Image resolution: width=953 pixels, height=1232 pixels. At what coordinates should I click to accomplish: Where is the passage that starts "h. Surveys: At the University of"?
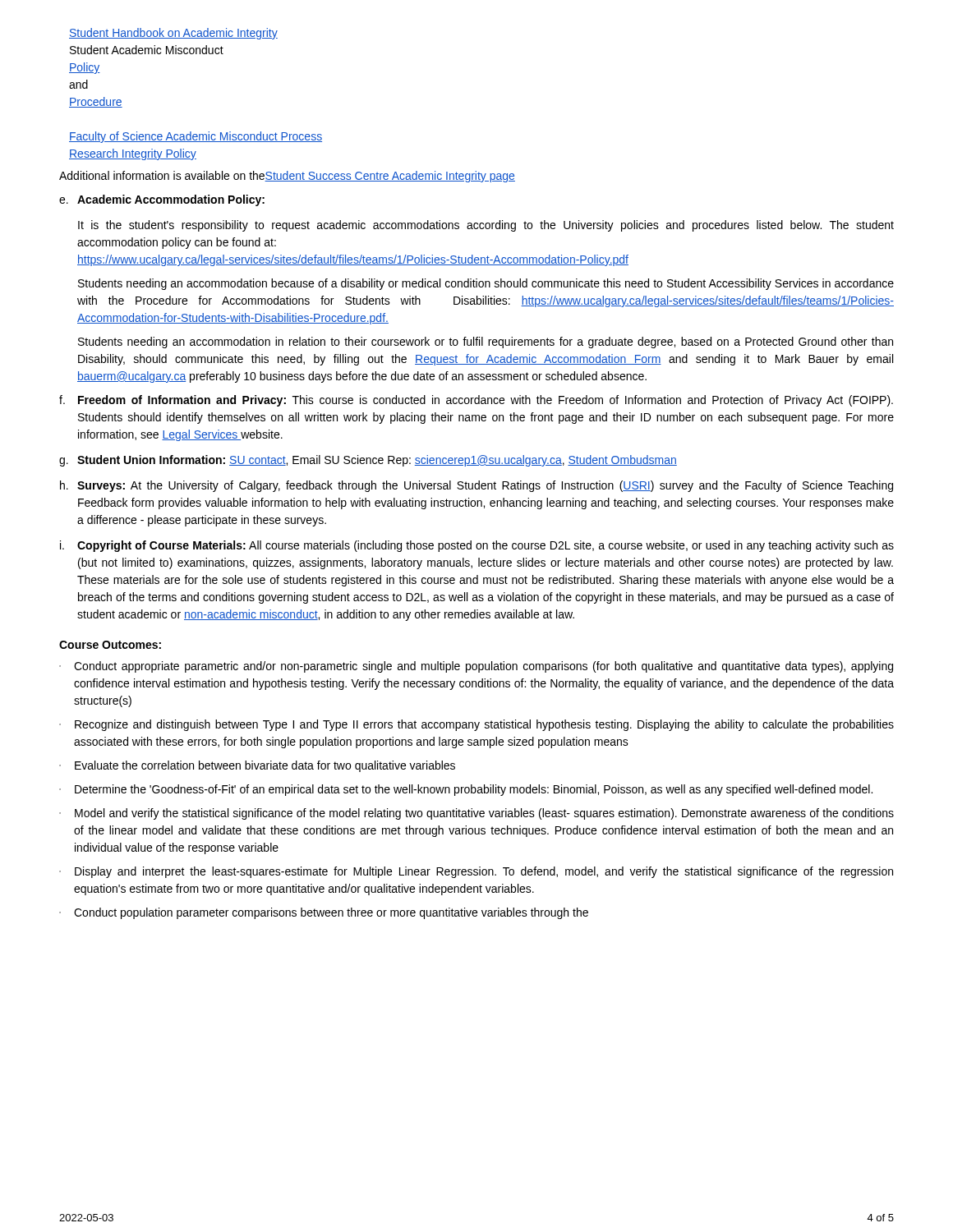476,503
